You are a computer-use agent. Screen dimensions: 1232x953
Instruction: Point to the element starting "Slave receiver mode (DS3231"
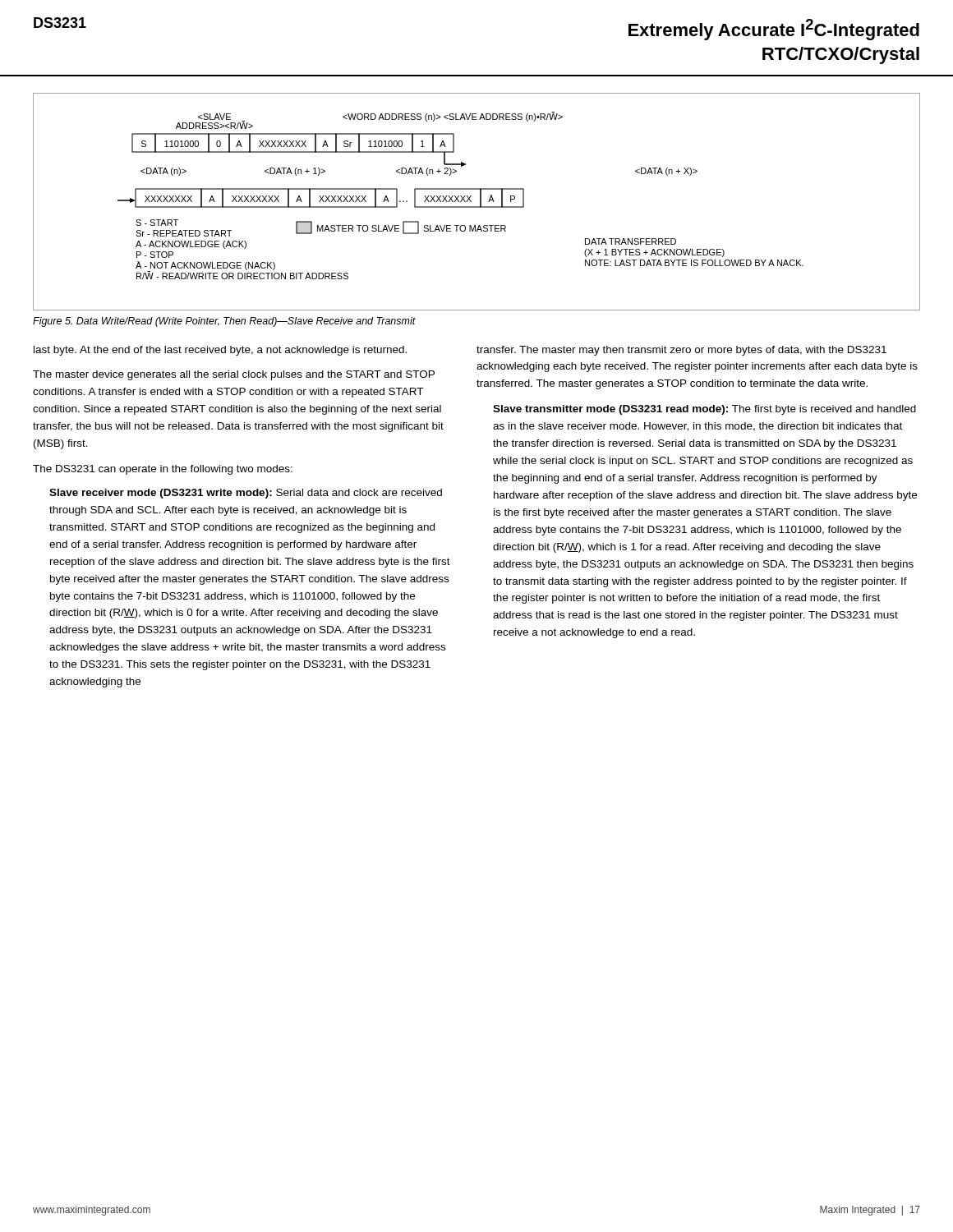point(250,587)
